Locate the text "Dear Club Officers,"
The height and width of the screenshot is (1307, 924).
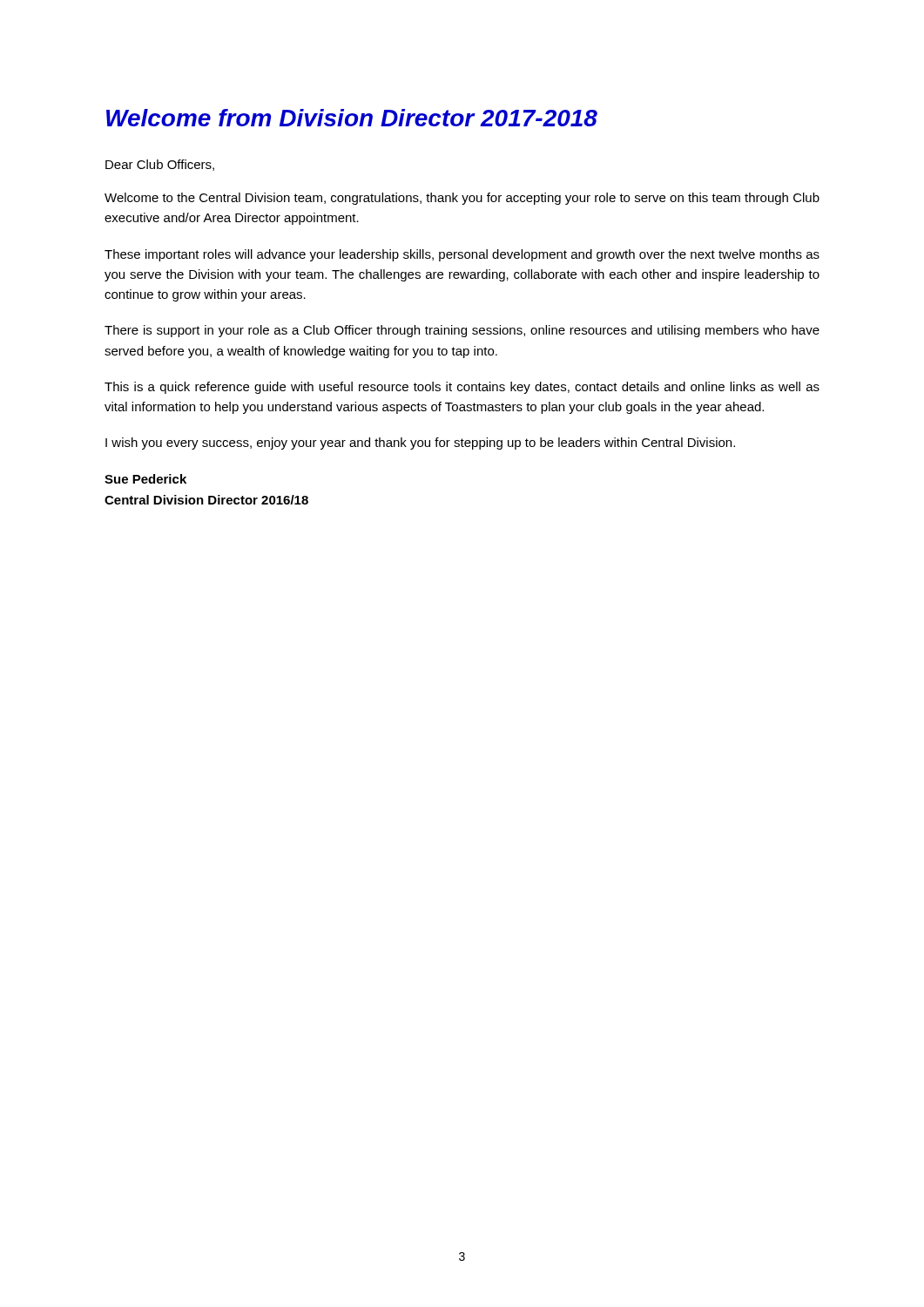[x=160, y=164]
